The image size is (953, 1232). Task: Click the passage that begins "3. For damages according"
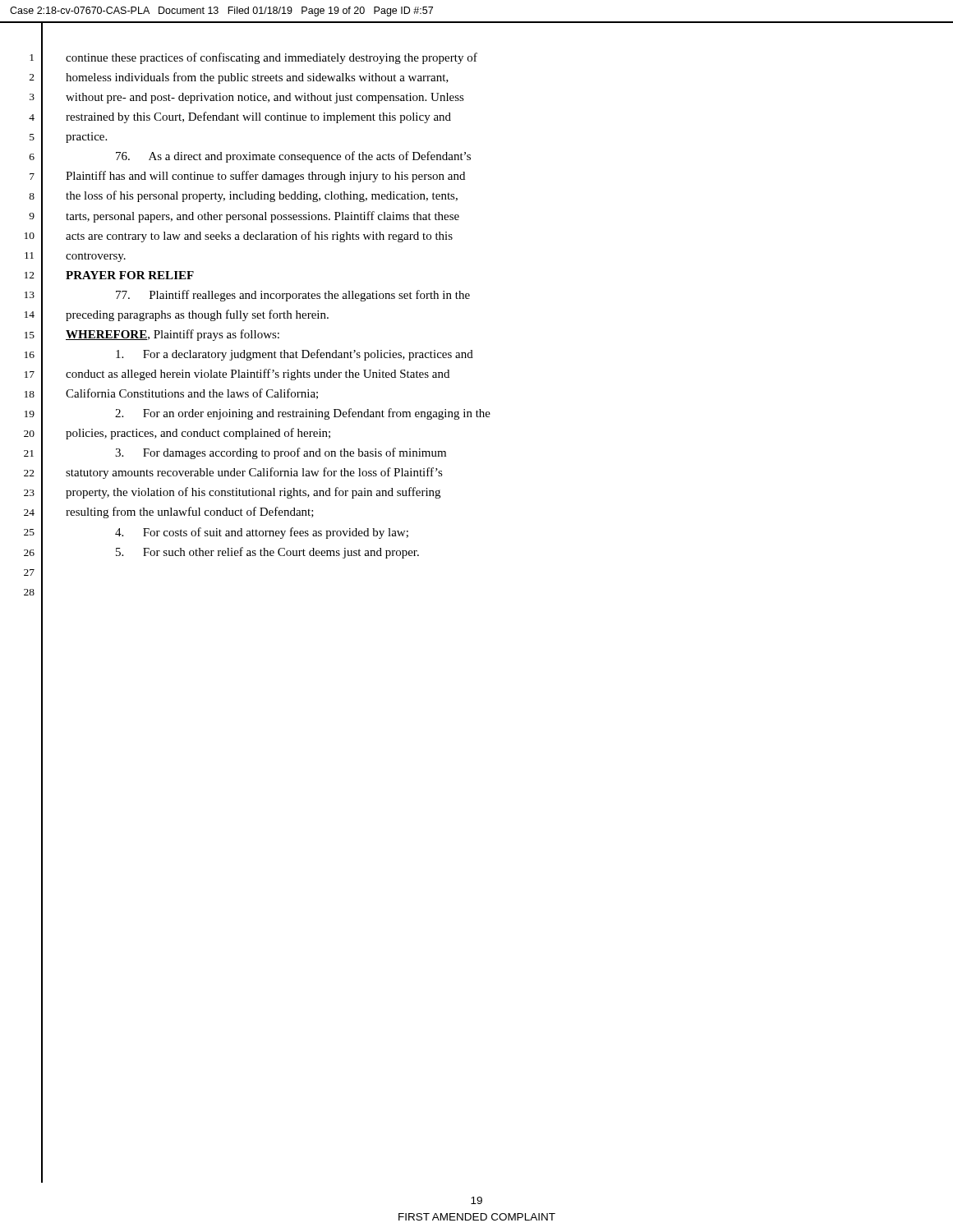tap(281, 453)
